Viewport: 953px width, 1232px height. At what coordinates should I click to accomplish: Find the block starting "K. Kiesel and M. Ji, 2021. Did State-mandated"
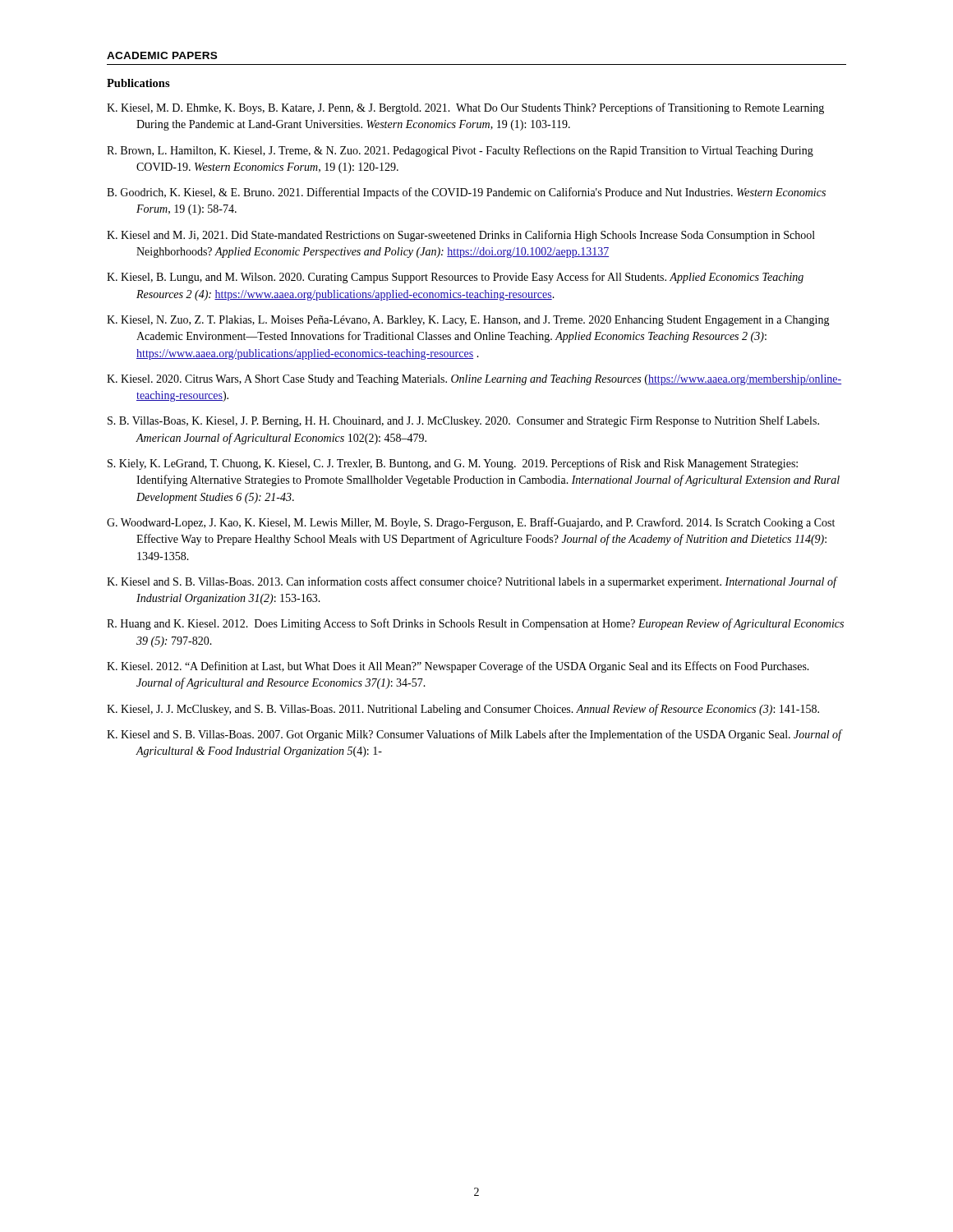click(x=461, y=244)
